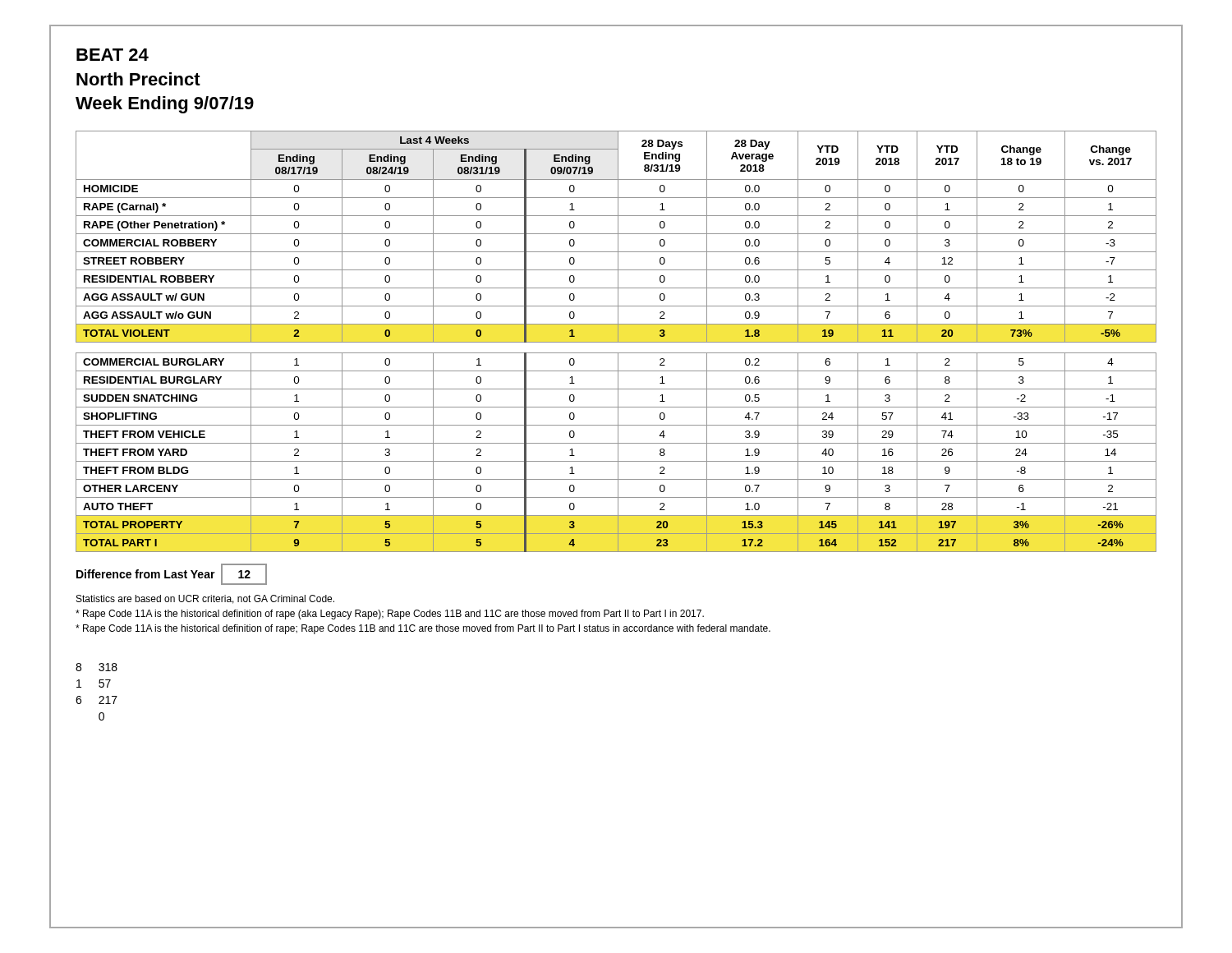Point to the element starting "8318 157 6217 0"
This screenshot has height=953, width=1232.
coord(105,692)
